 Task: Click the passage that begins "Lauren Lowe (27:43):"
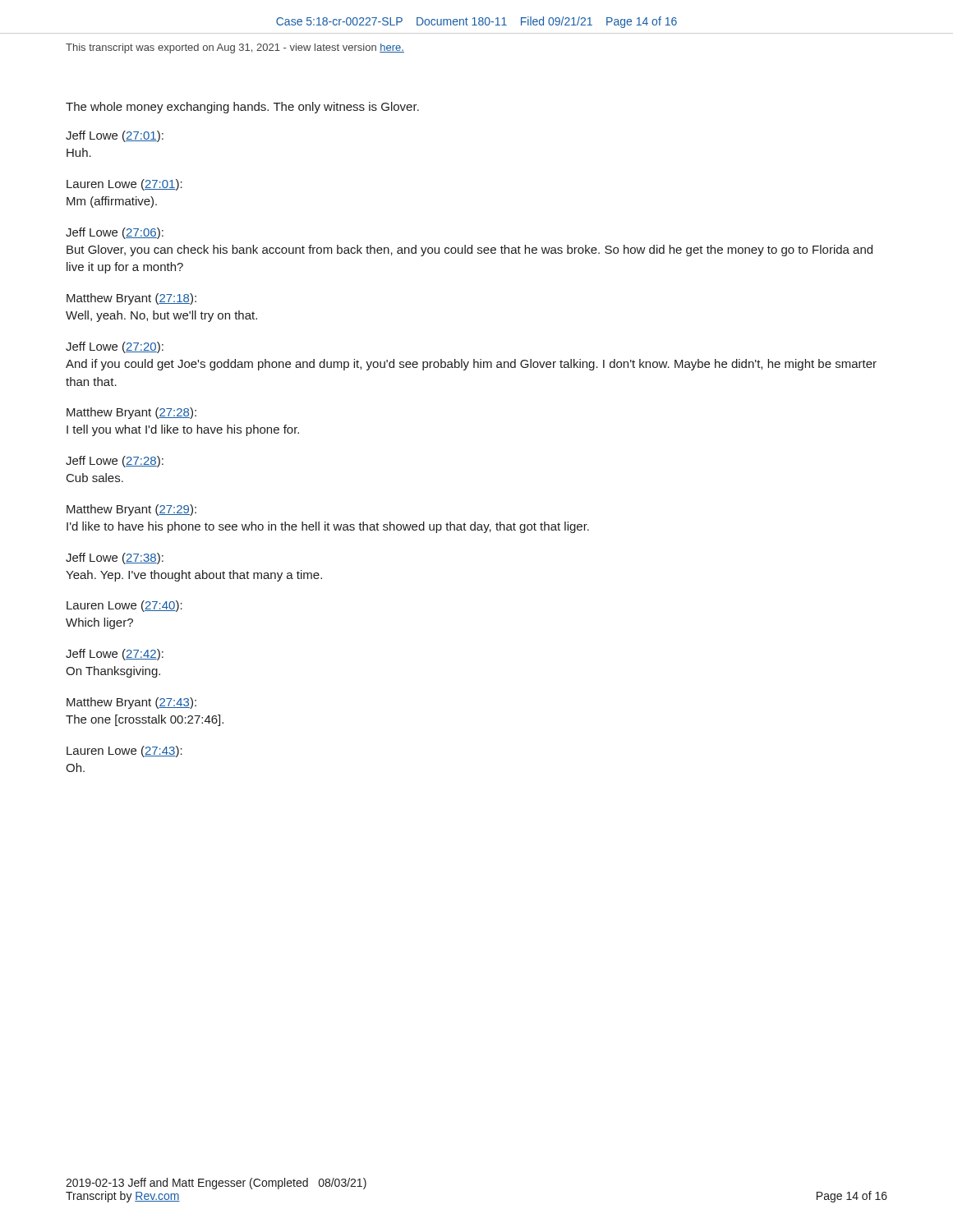click(124, 752)
